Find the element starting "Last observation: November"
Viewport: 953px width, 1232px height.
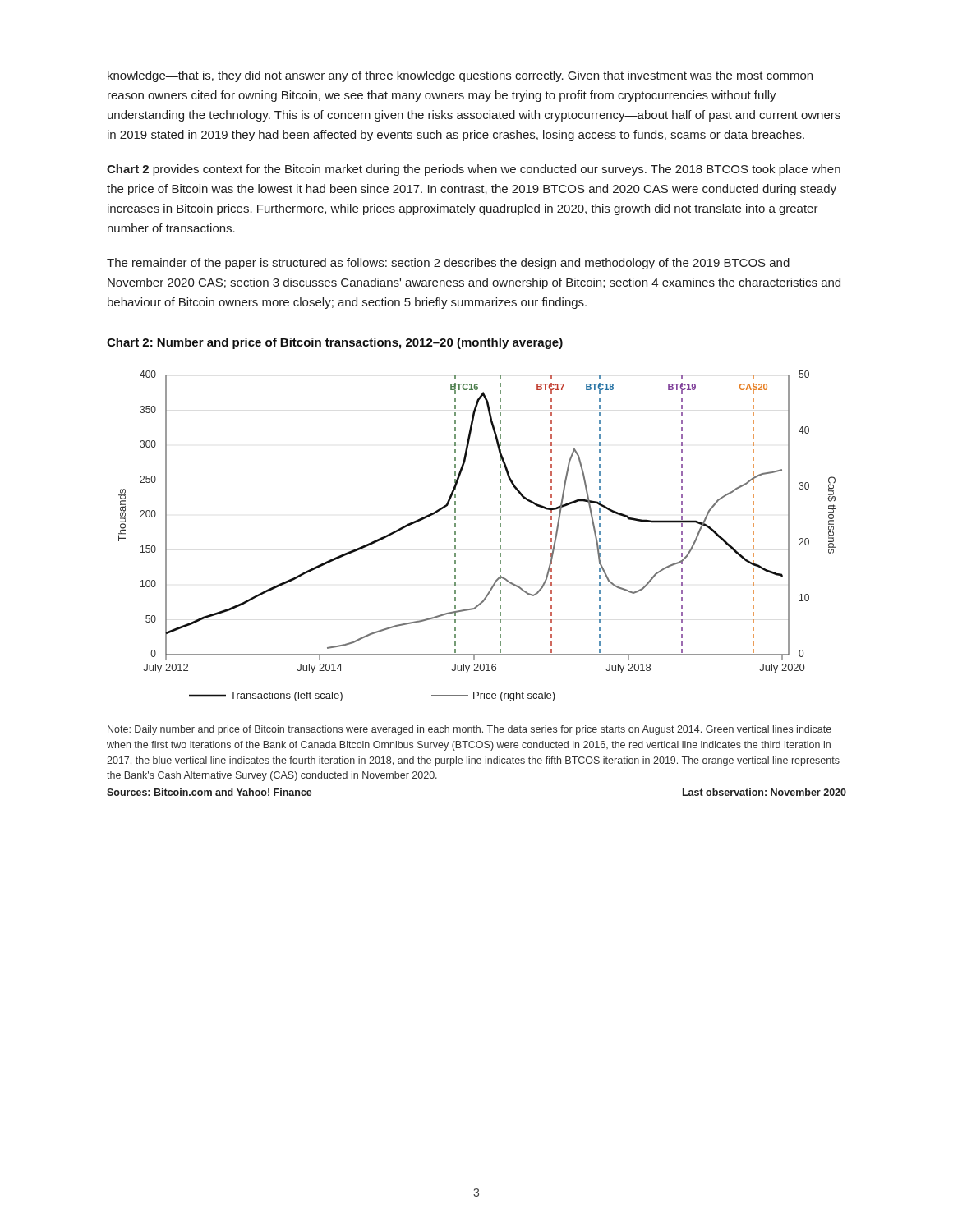pyautogui.click(x=764, y=793)
